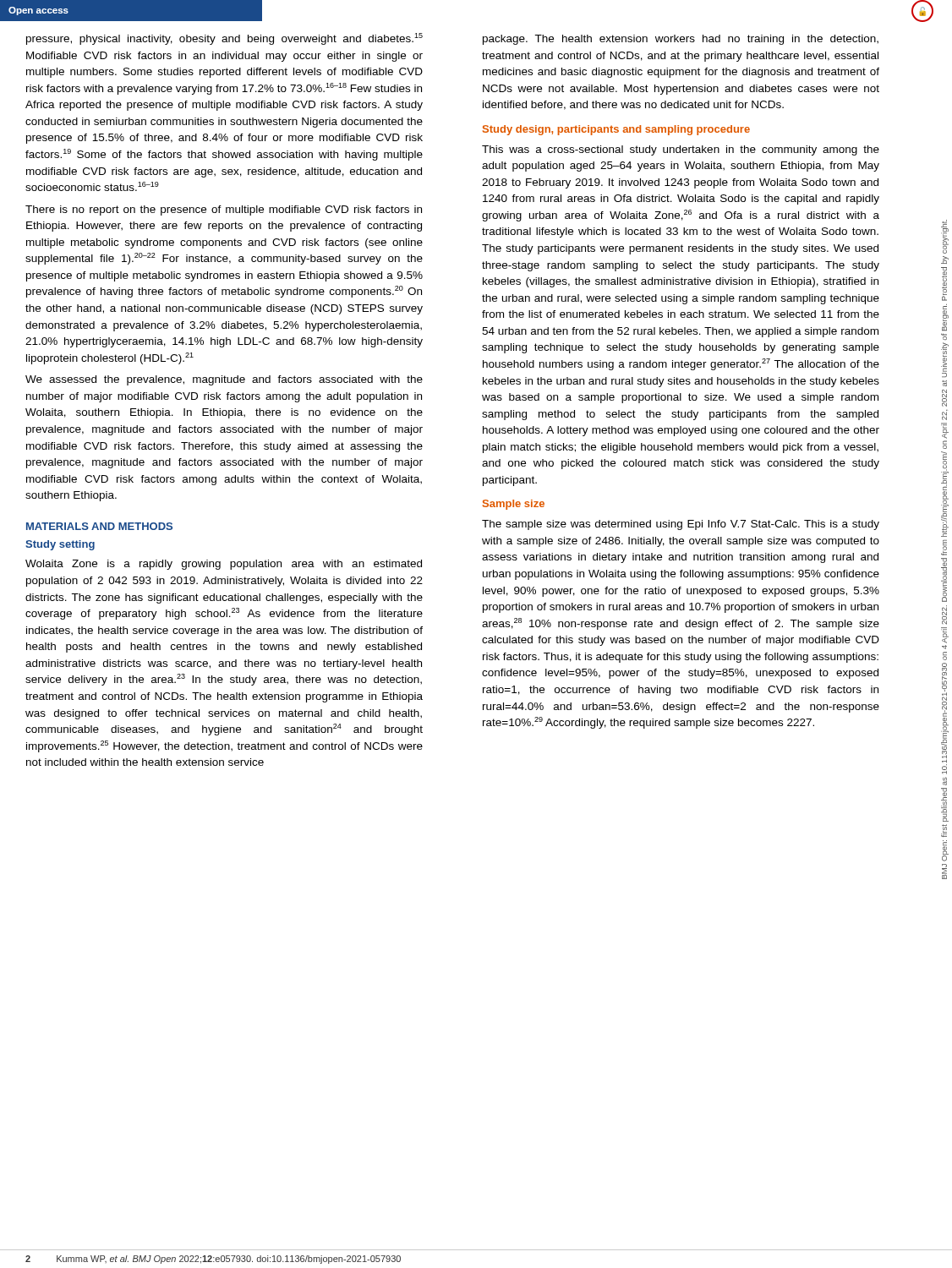Image resolution: width=952 pixels, height=1268 pixels.
Task: Click the passage that begins "There is no"
Action: (224, 284)
